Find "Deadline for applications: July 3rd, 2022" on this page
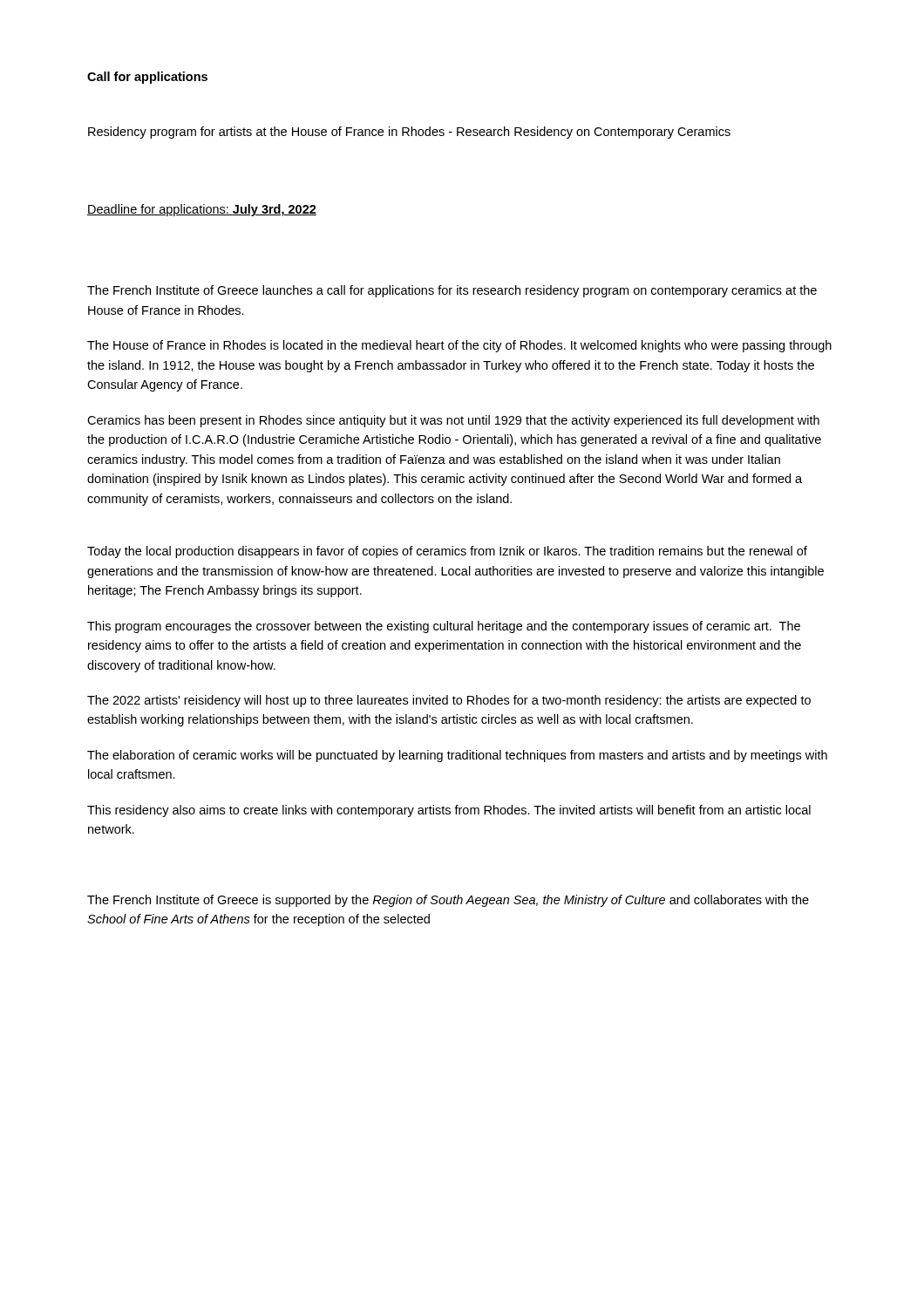Image resolution: width=924 pixels, height=1308 pixels. (202, 210)
